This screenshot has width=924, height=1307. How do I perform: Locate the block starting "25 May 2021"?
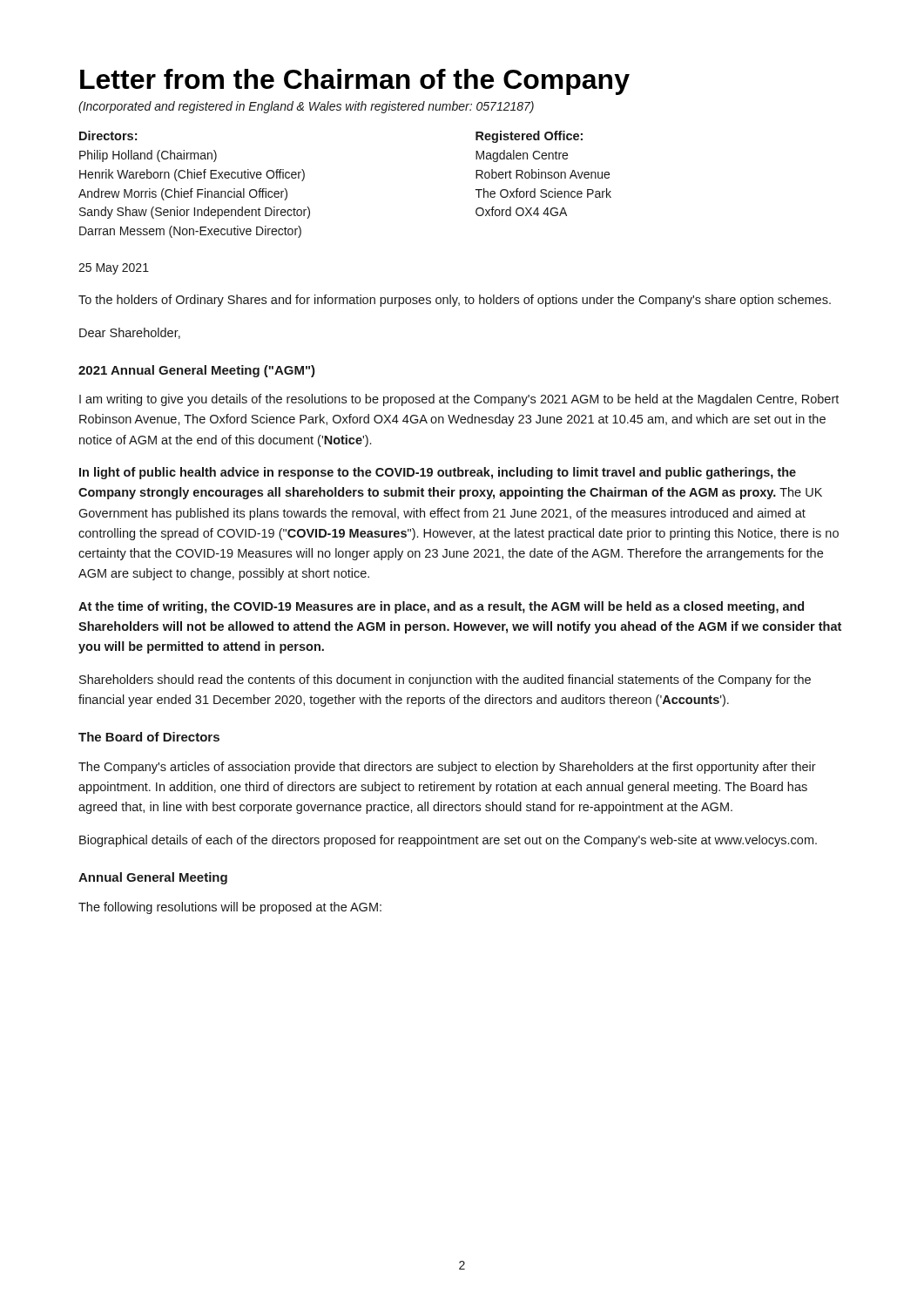pyautogui.click(x=114, y=269)
